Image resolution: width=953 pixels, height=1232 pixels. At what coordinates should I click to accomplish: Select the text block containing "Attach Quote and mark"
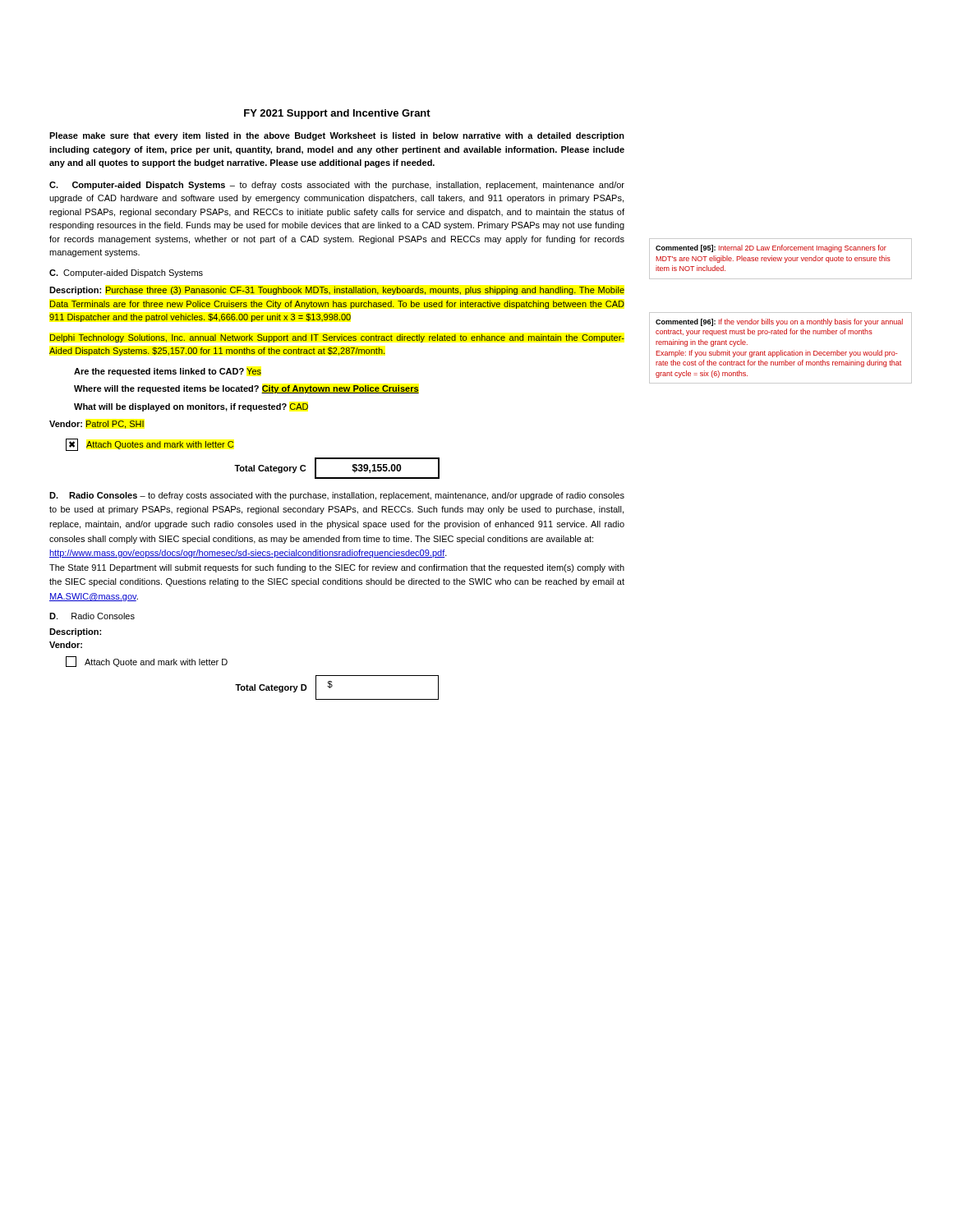pos(147,662)
